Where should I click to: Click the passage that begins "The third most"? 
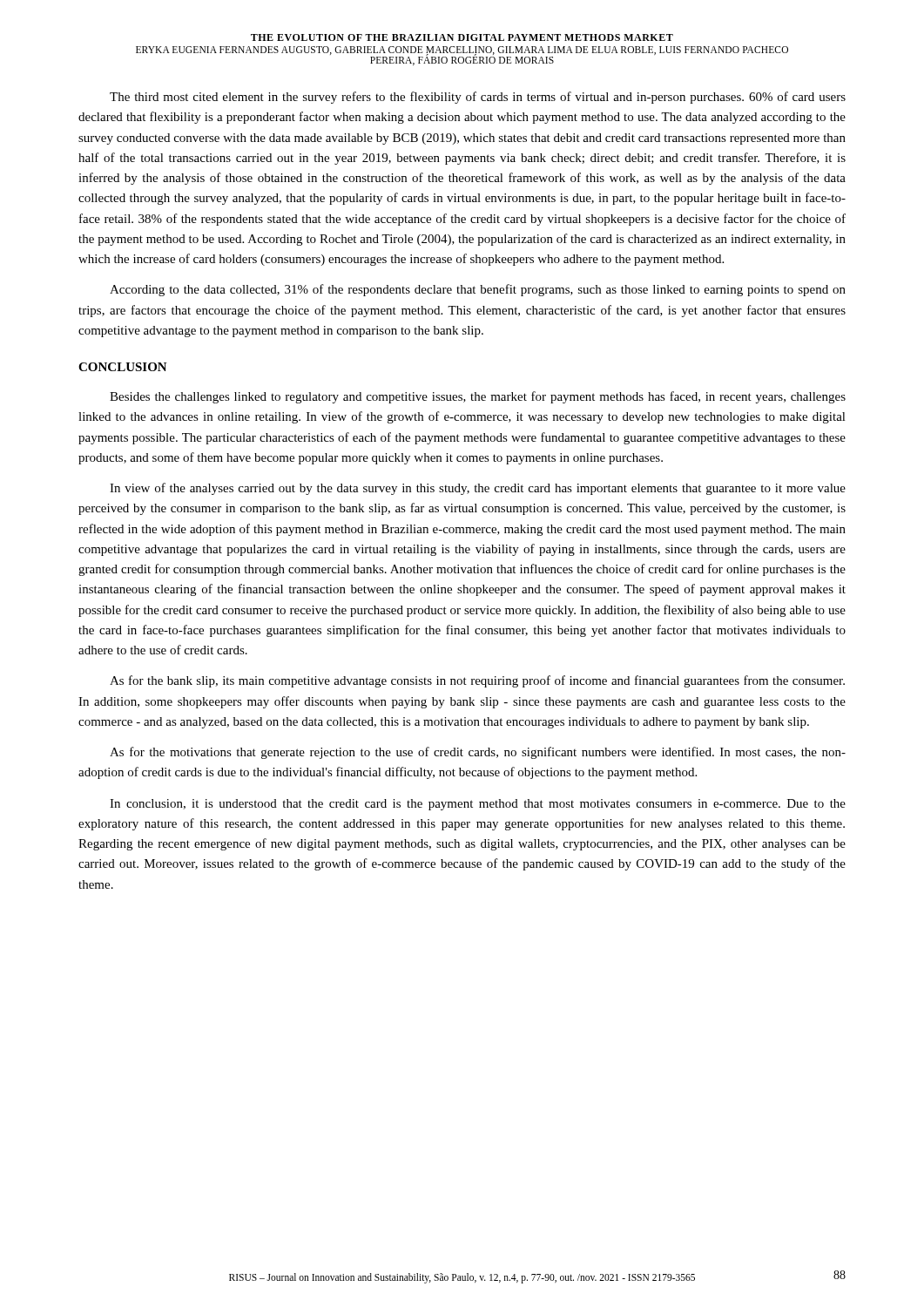pos(462,178)
